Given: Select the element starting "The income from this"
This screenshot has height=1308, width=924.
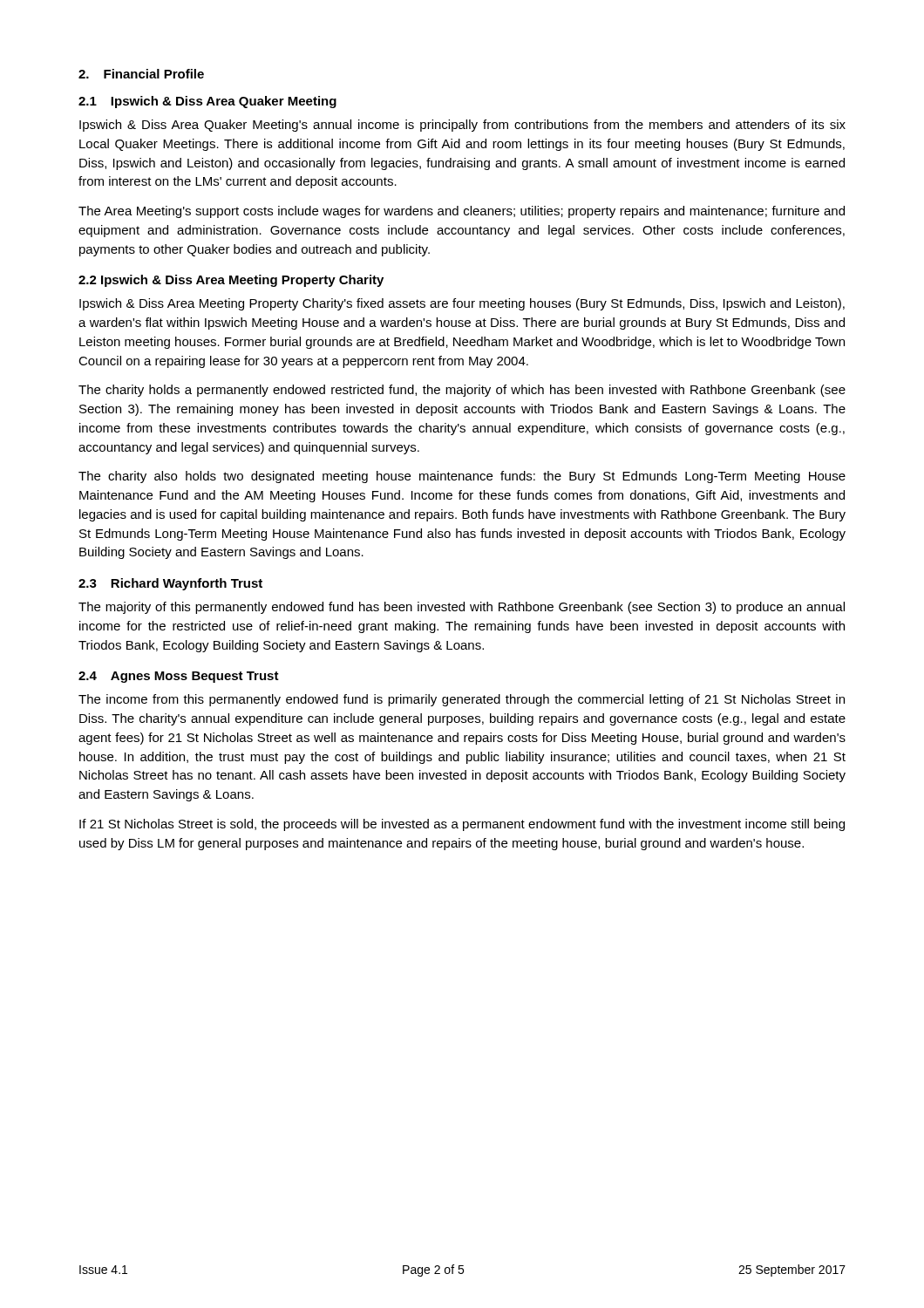Looking at the screenshot, I should tap(462, 747).
